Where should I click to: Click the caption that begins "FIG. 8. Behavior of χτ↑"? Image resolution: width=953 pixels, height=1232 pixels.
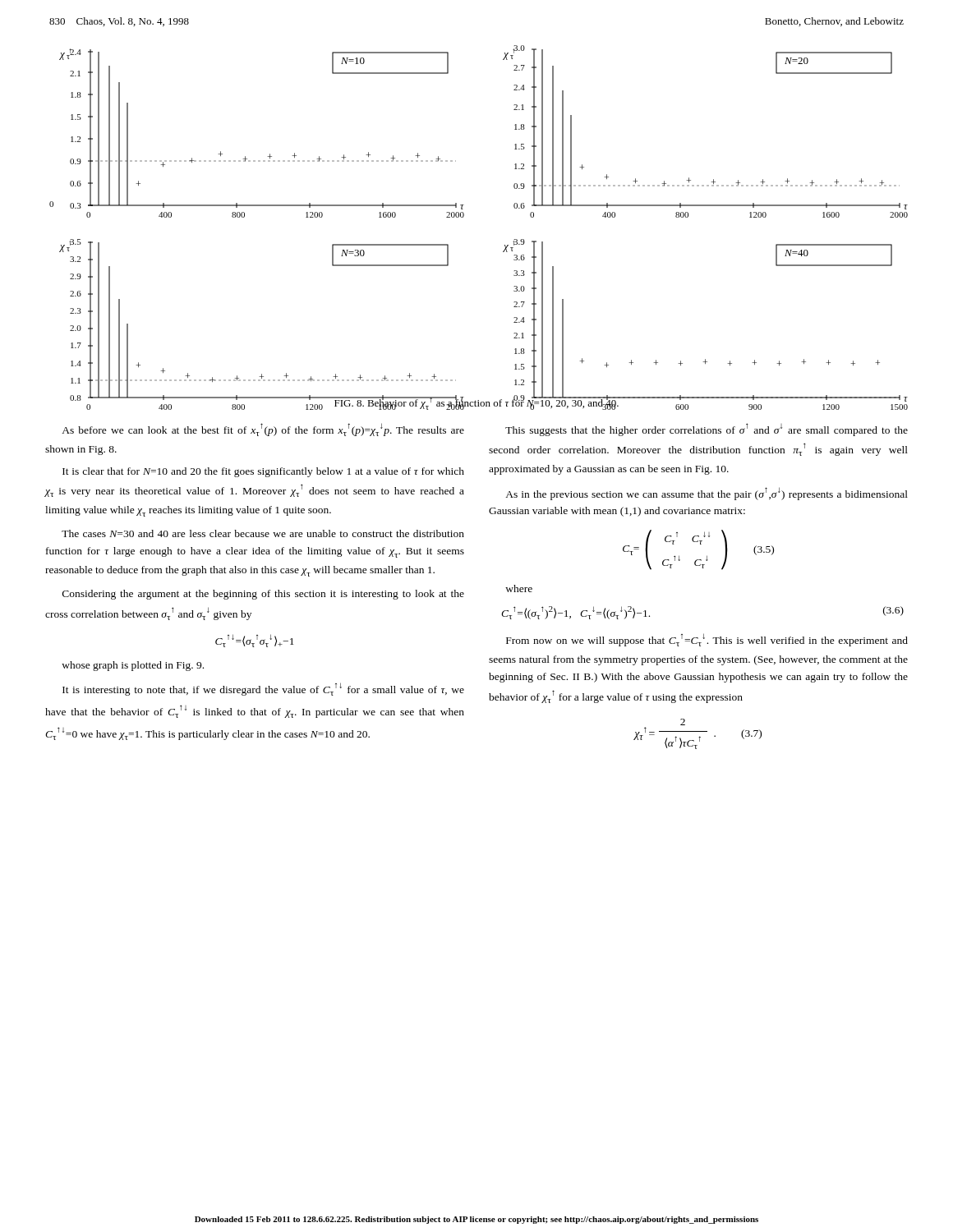click(476, 403)
